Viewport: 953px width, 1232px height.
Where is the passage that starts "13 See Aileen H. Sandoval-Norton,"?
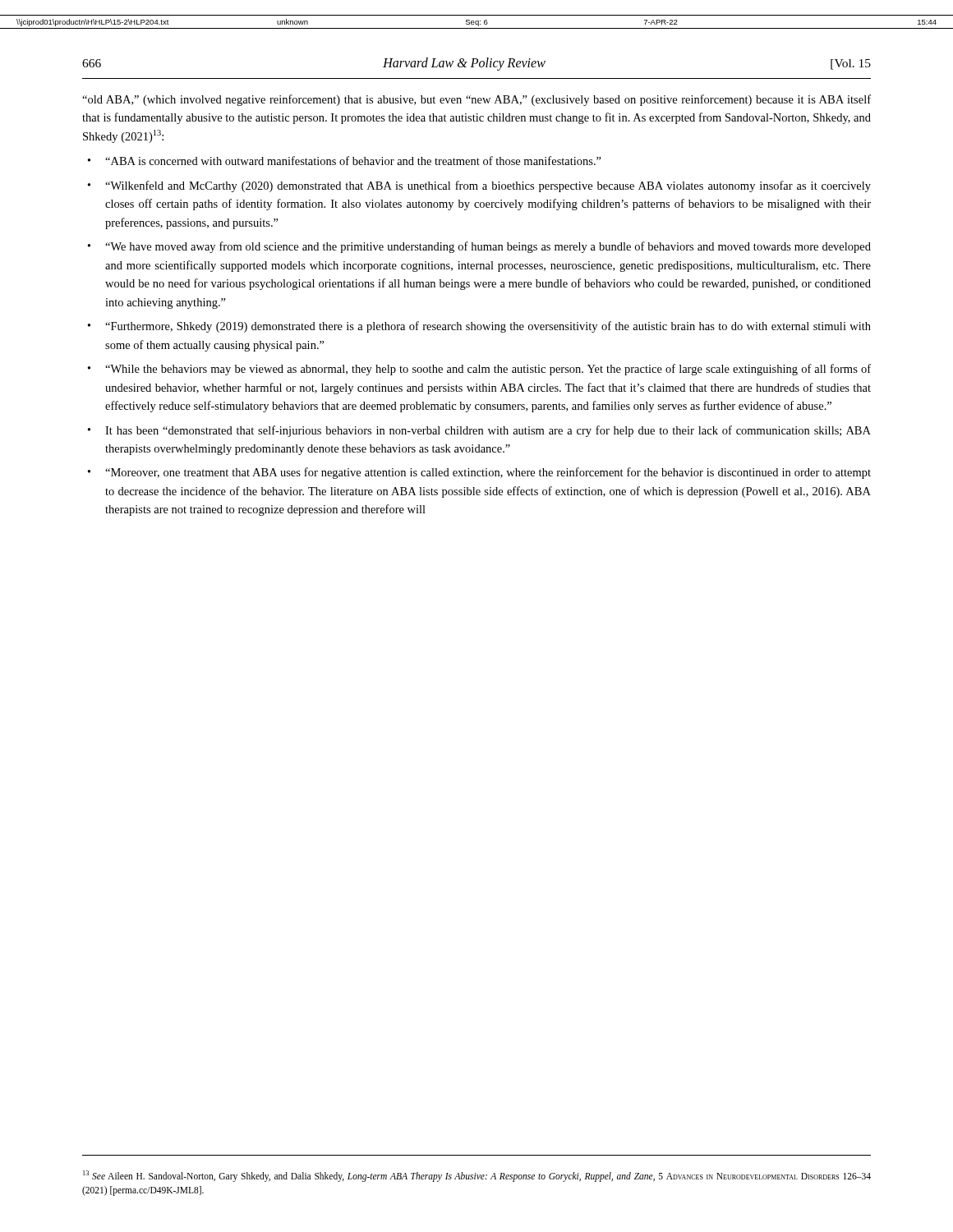point(476,1184)
